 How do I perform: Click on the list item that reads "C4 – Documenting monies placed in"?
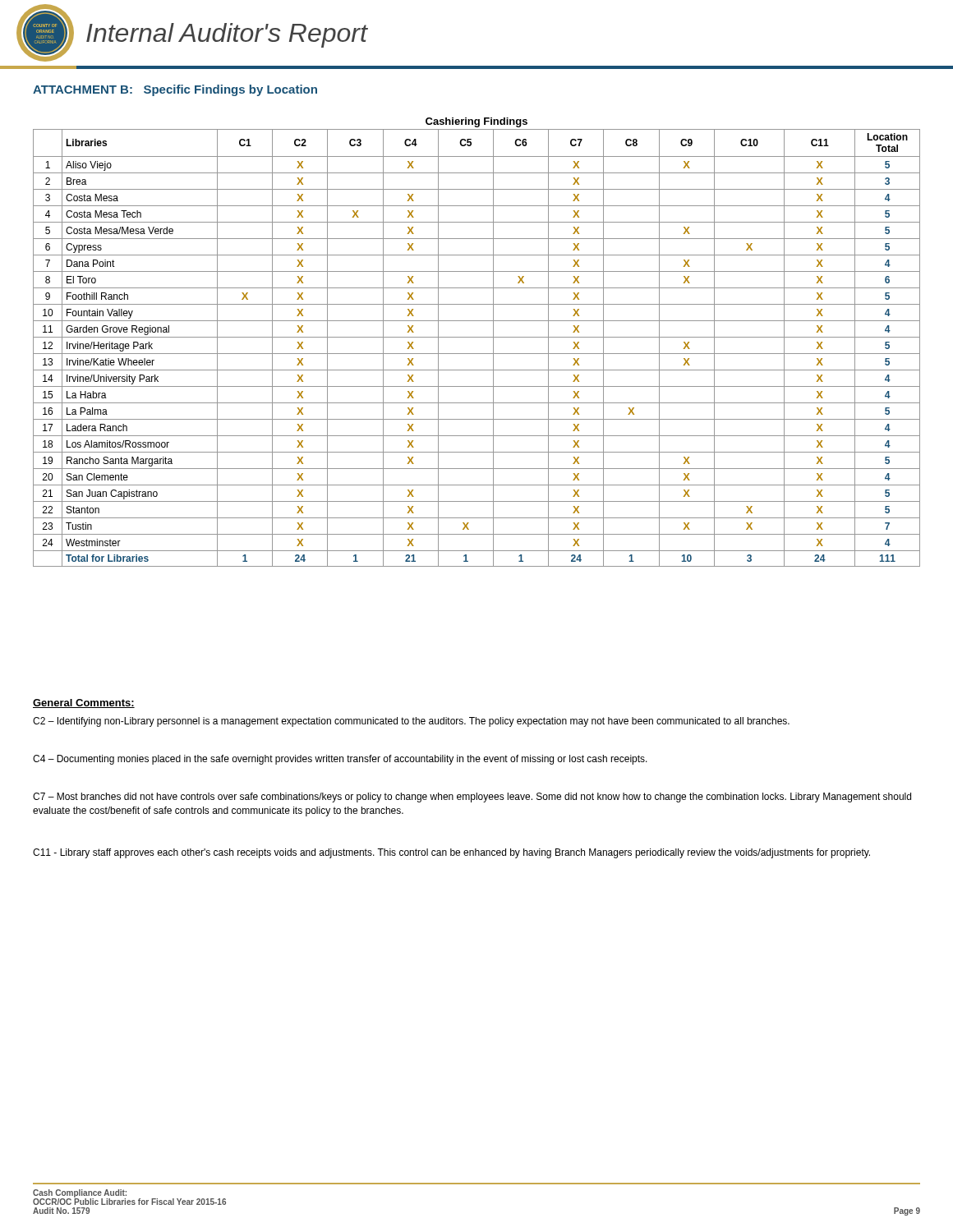coord(340,759)
